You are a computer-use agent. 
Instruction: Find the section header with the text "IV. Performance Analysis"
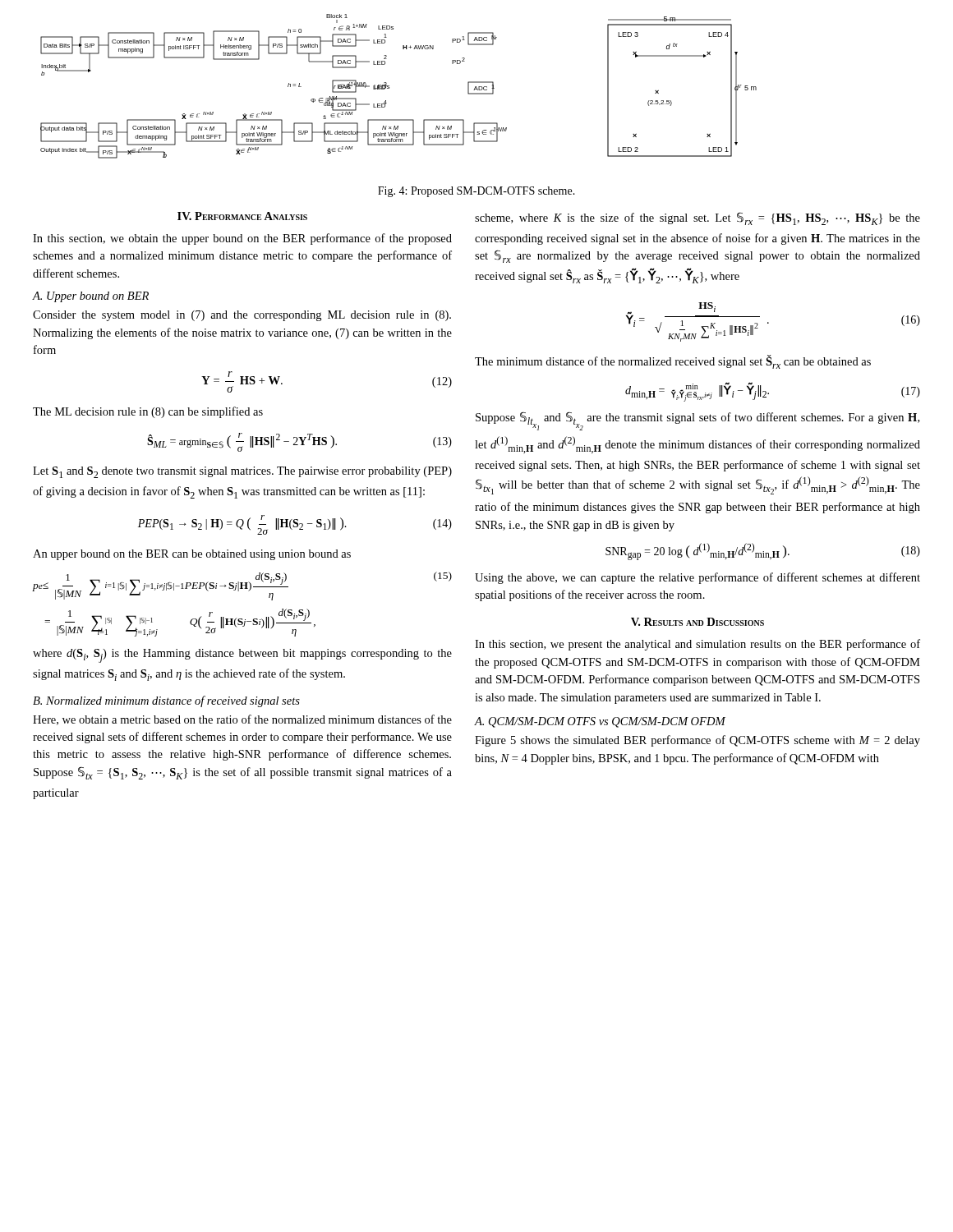click(x=242, y=216)
